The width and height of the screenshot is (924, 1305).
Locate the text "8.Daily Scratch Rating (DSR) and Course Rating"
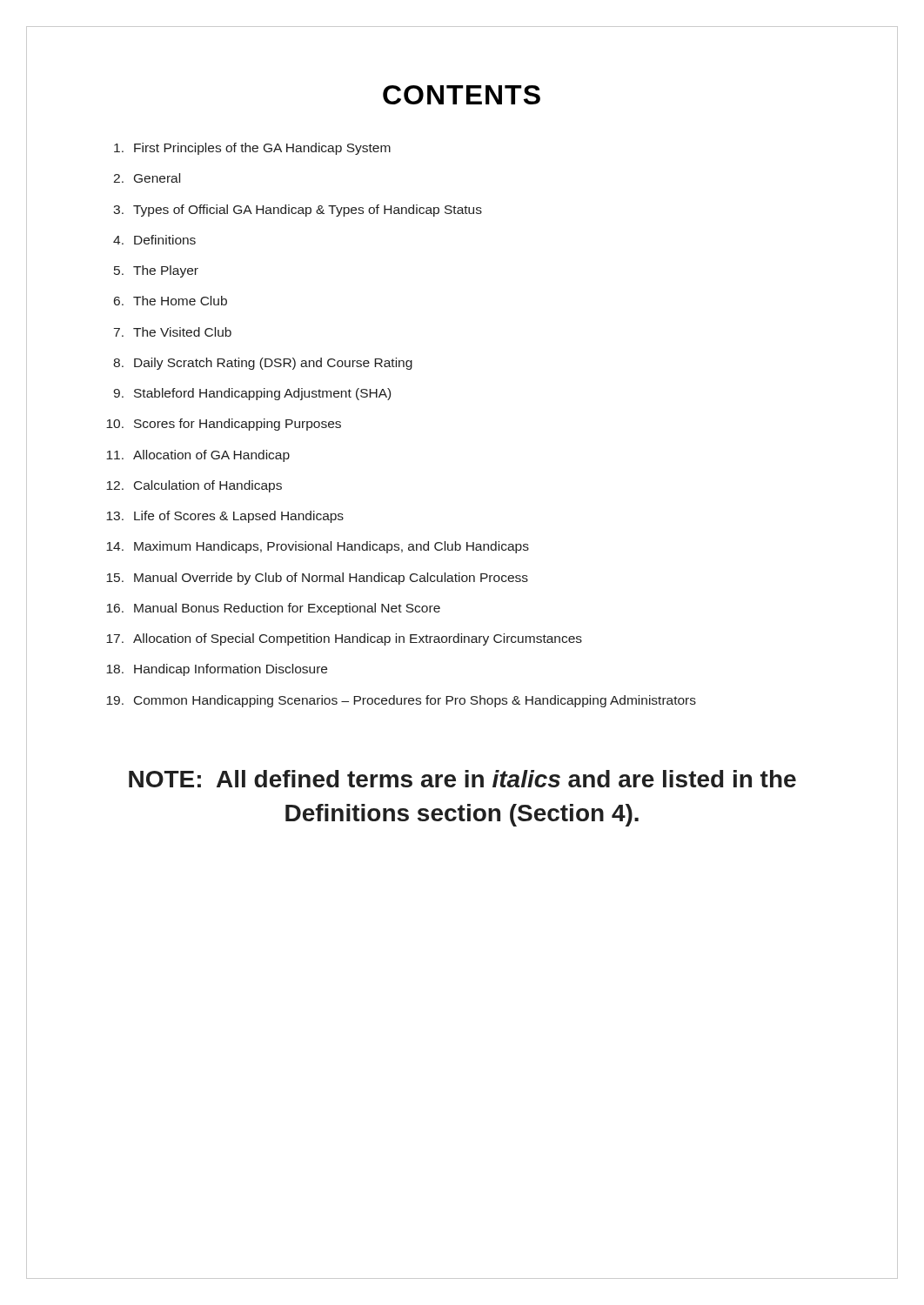point(263,364)
